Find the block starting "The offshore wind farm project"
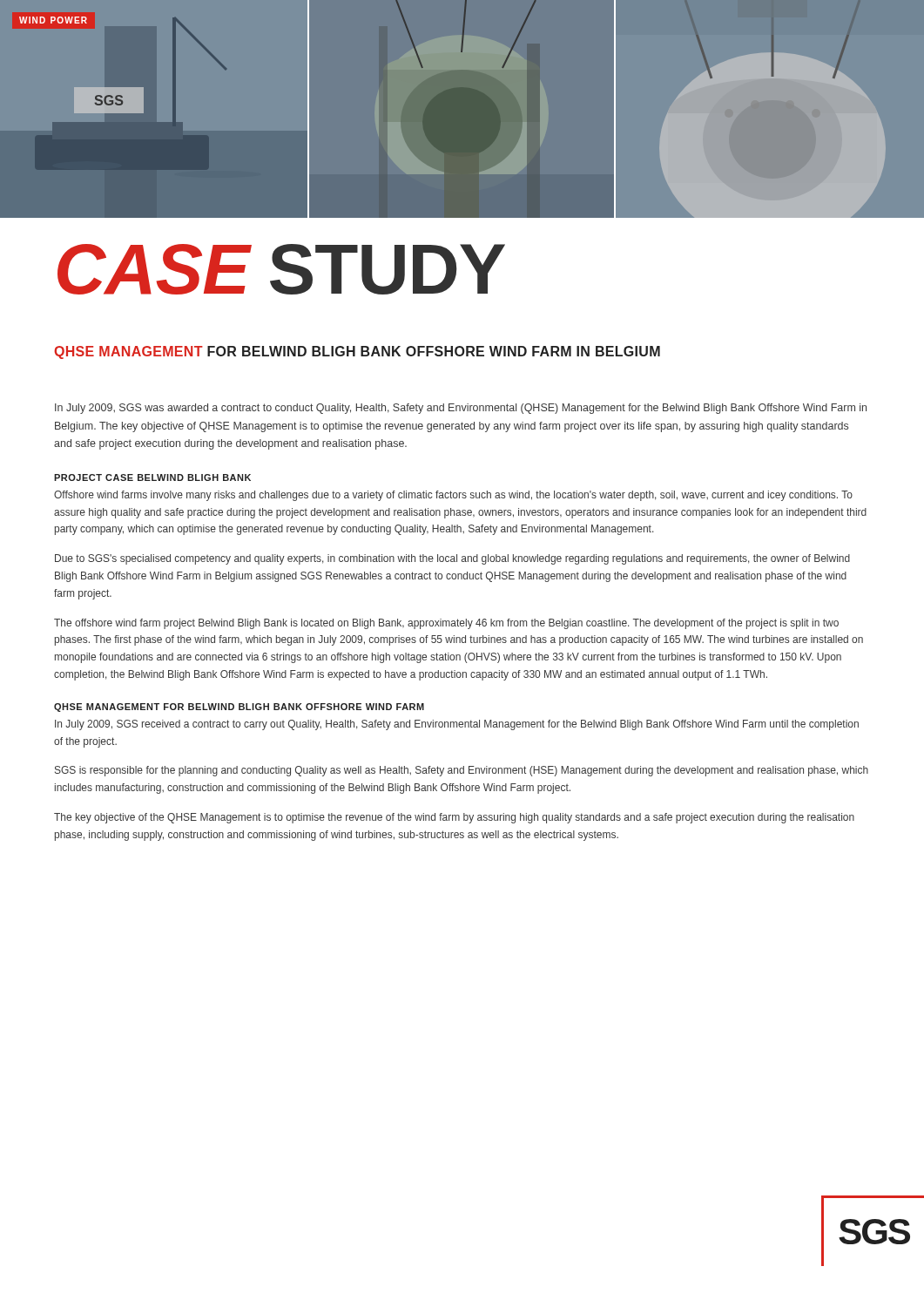Screen dimensions: 1307x924 point(459,649)
